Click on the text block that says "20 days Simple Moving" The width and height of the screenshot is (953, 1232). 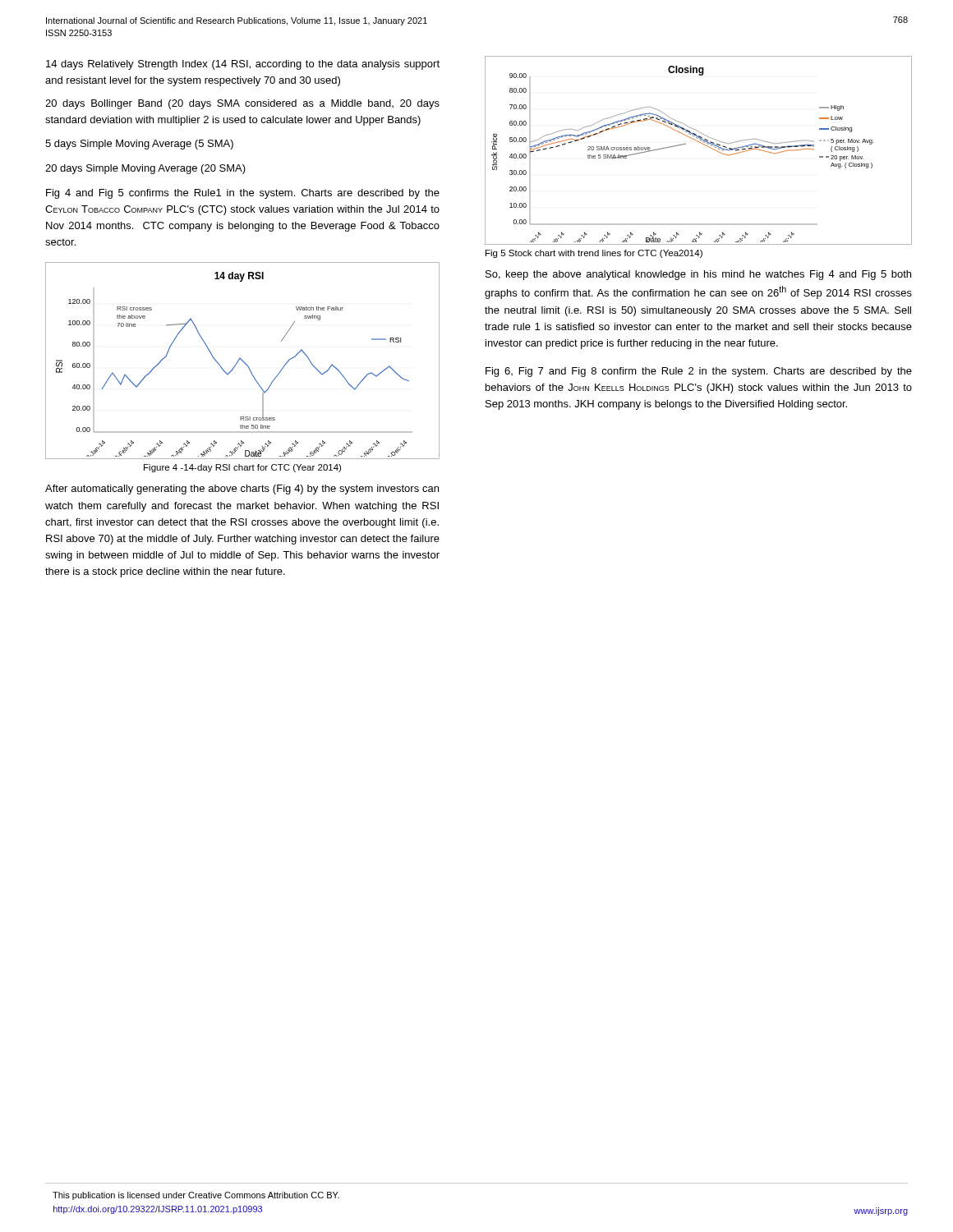tap(145, 168)
